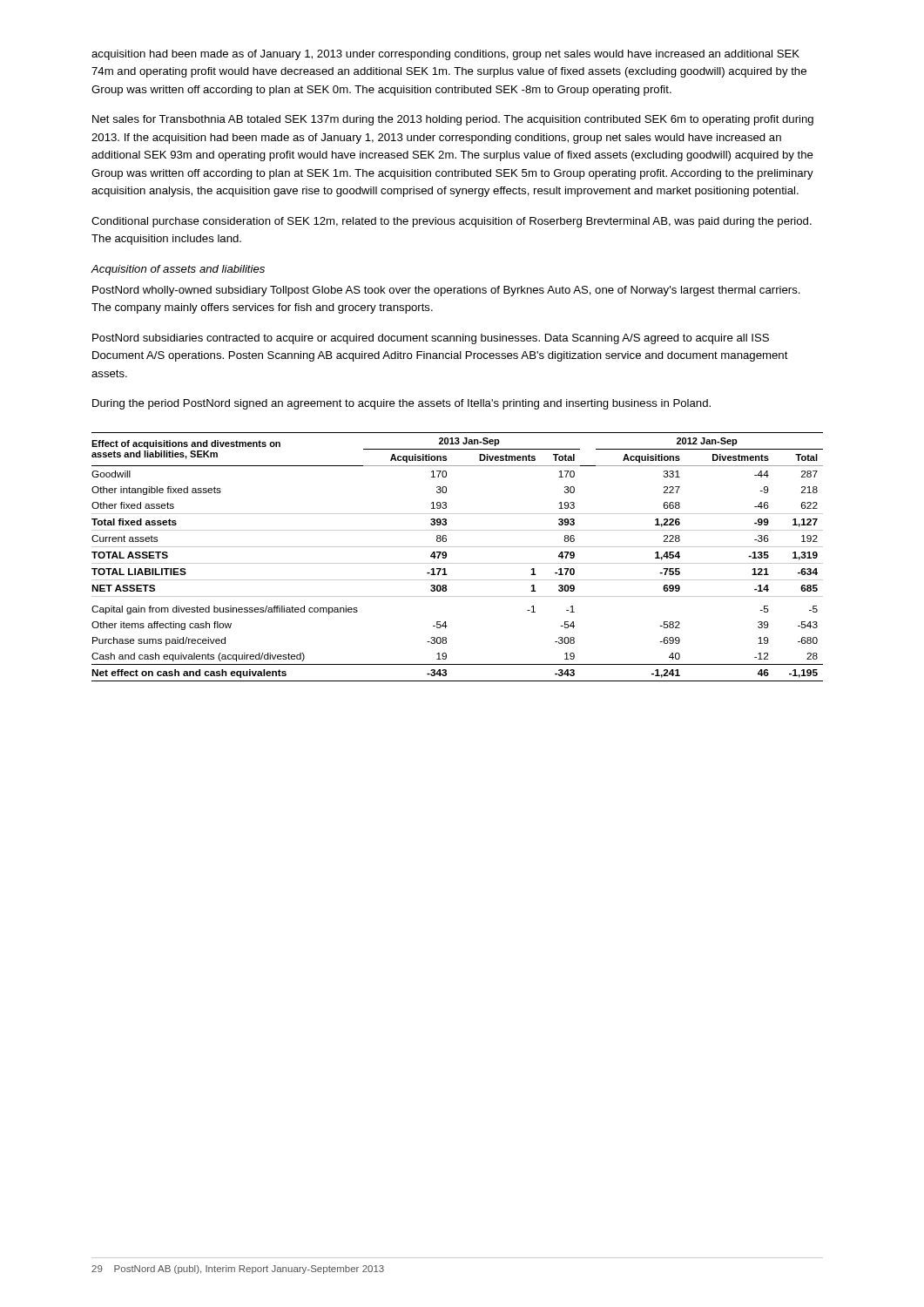924x1307 pixels.
Task: Point to the text block starting "During the period PostNord signed"
Action: pyautogui.click(x=402, y=403)
